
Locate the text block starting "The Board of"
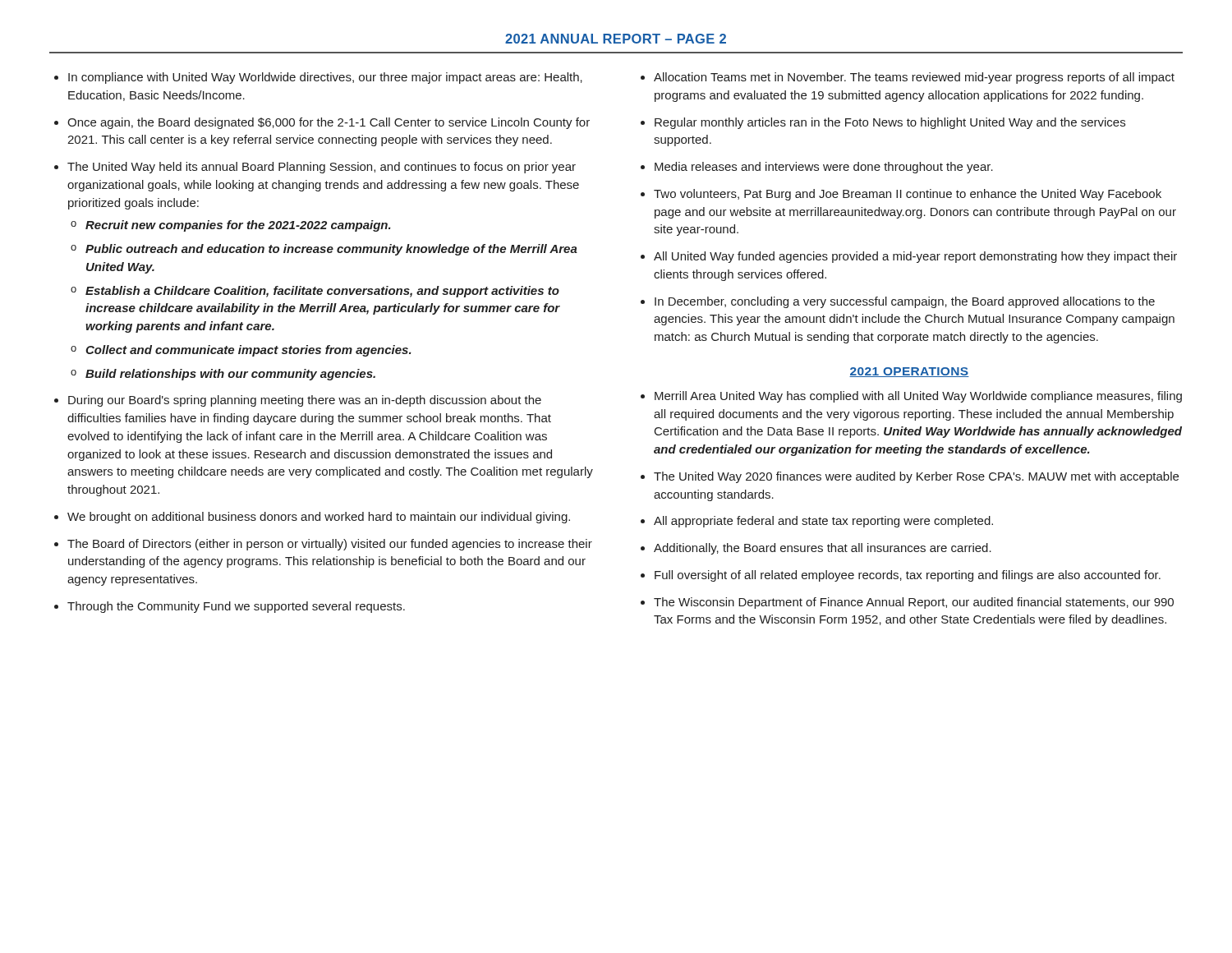click(330, 561)
